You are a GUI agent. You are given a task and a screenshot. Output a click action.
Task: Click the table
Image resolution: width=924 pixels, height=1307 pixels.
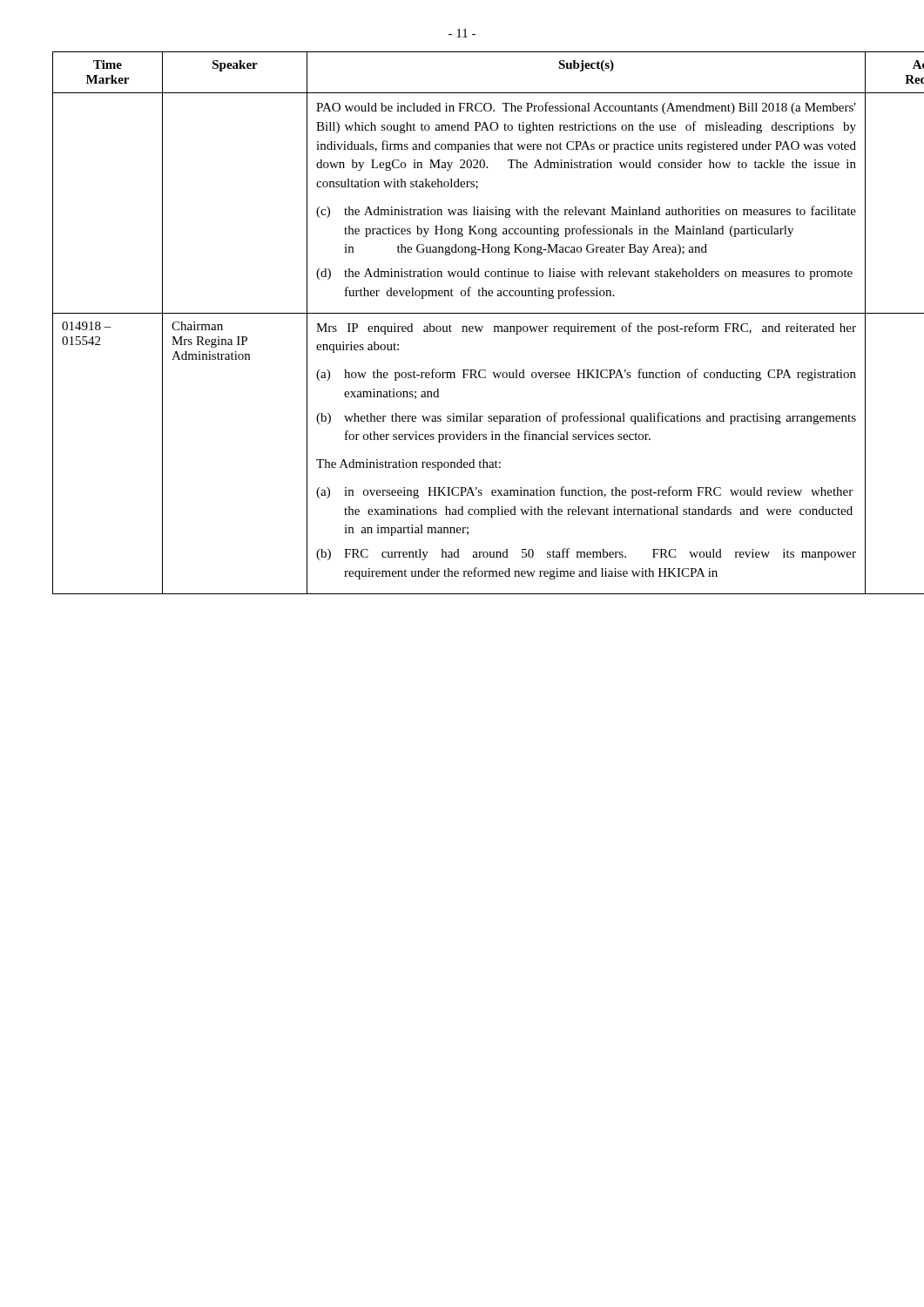(x=462, y=323)
